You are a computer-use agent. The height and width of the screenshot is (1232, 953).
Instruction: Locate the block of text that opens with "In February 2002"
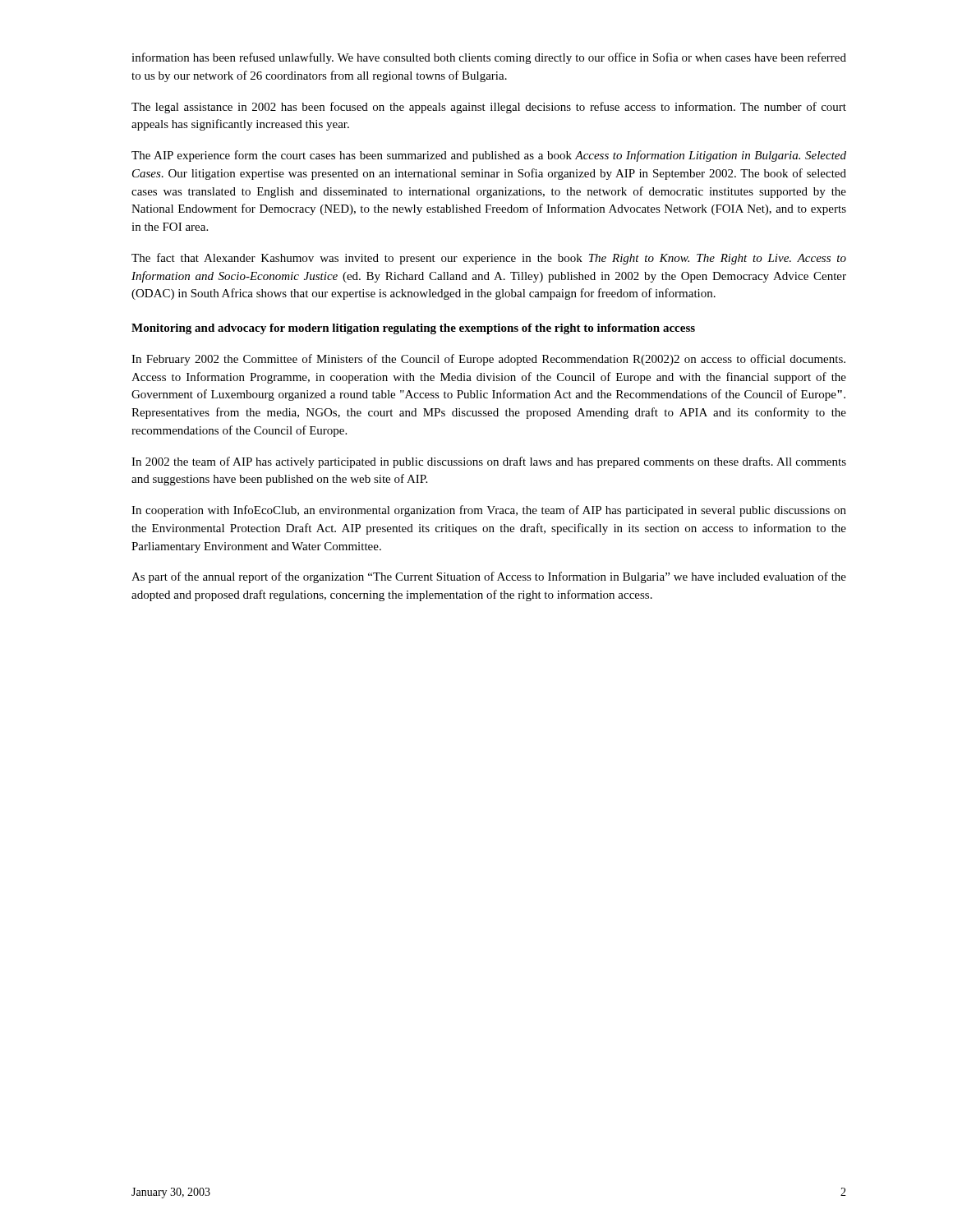489,395
